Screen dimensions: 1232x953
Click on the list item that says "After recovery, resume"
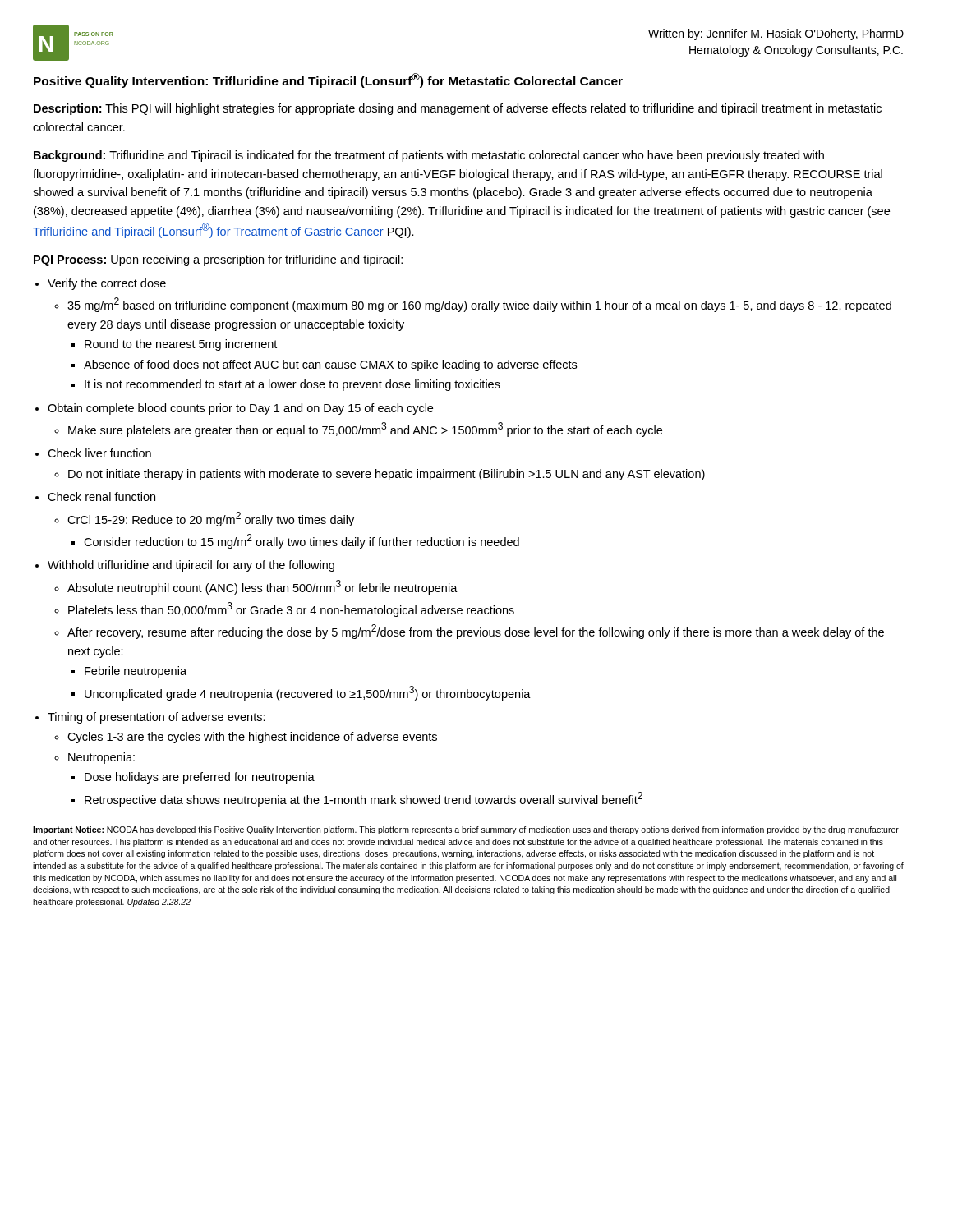click(476, 632)
